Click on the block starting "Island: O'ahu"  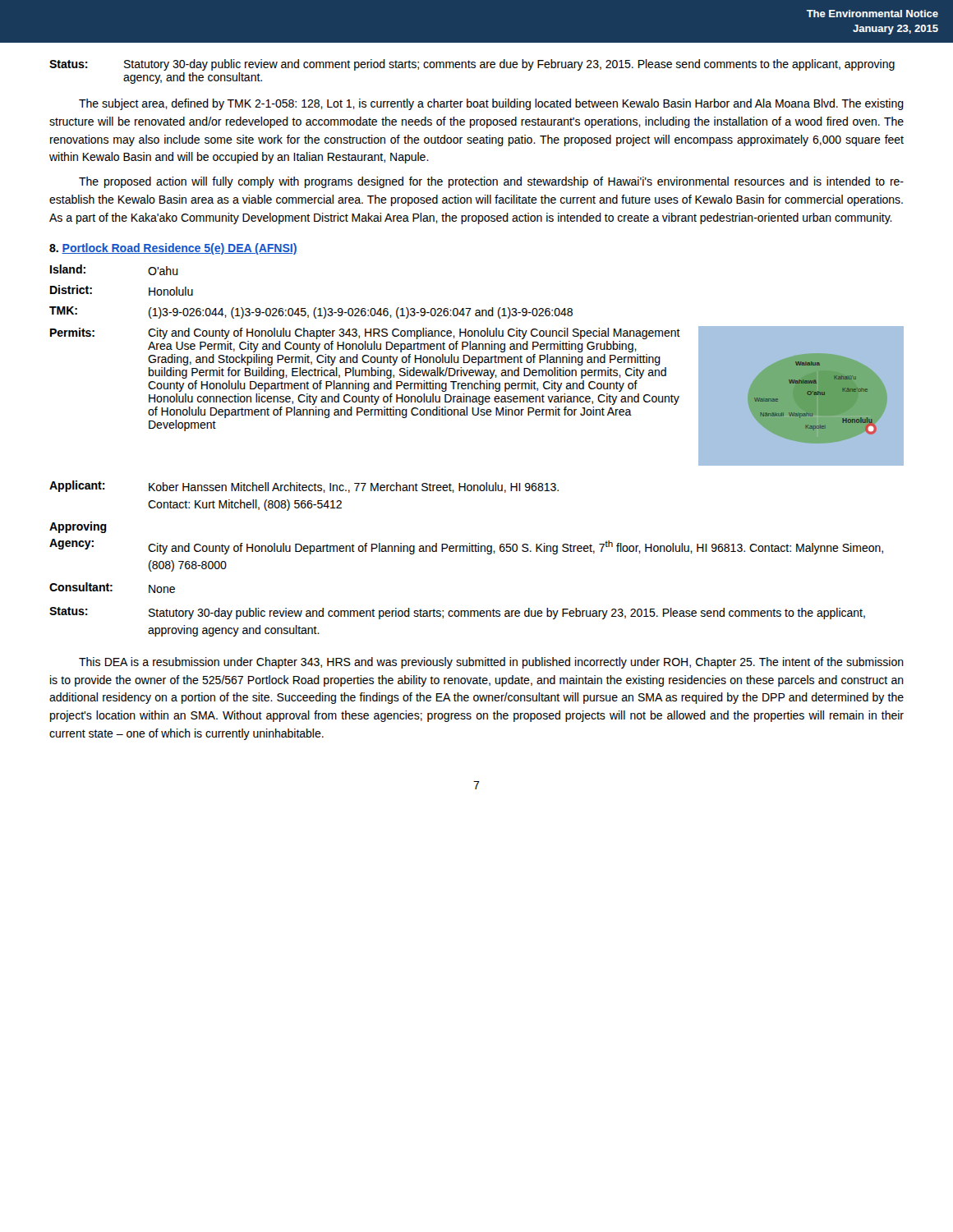click(x=68, y=270)
